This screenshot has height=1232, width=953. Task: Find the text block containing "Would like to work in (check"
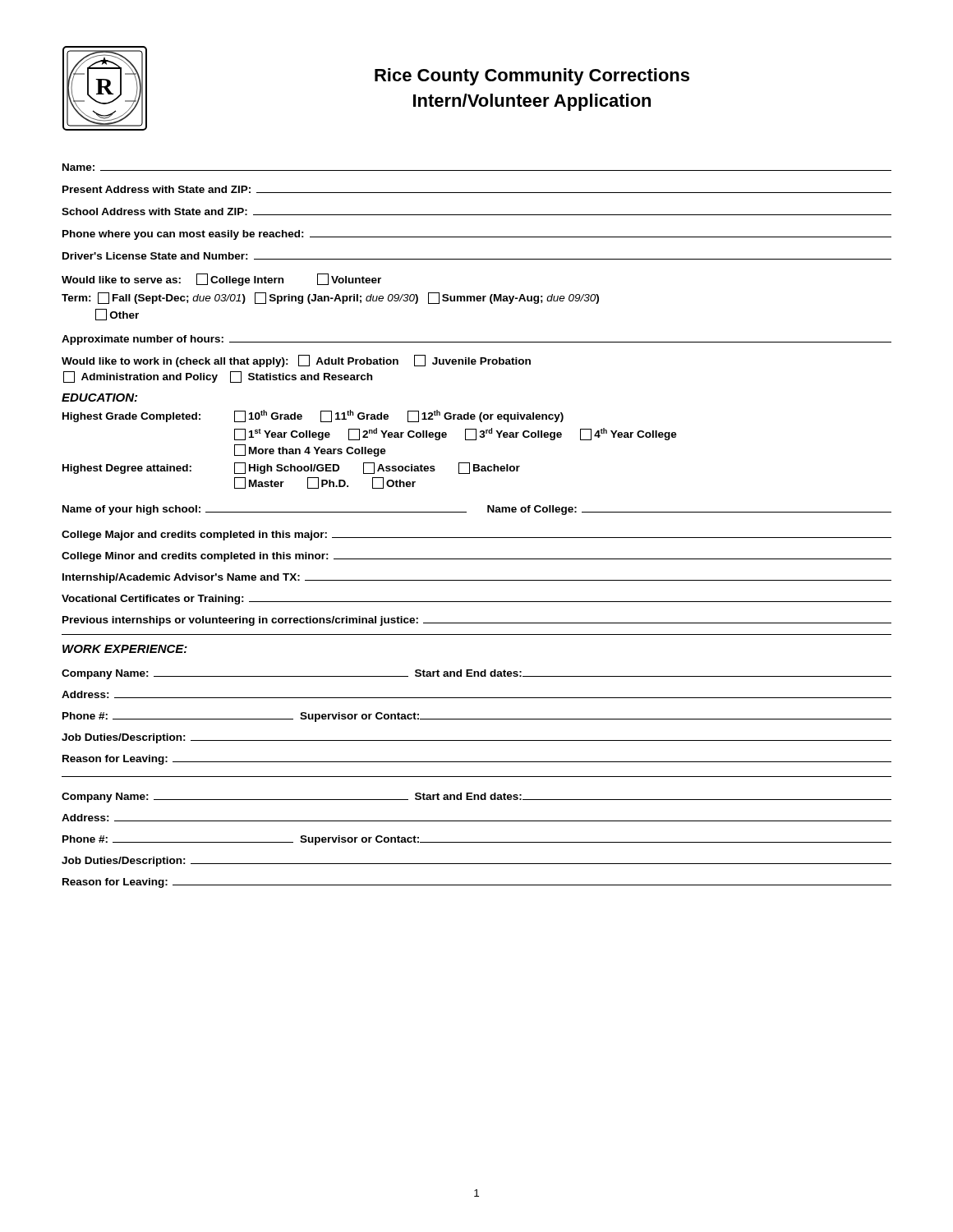coord(296,361)
